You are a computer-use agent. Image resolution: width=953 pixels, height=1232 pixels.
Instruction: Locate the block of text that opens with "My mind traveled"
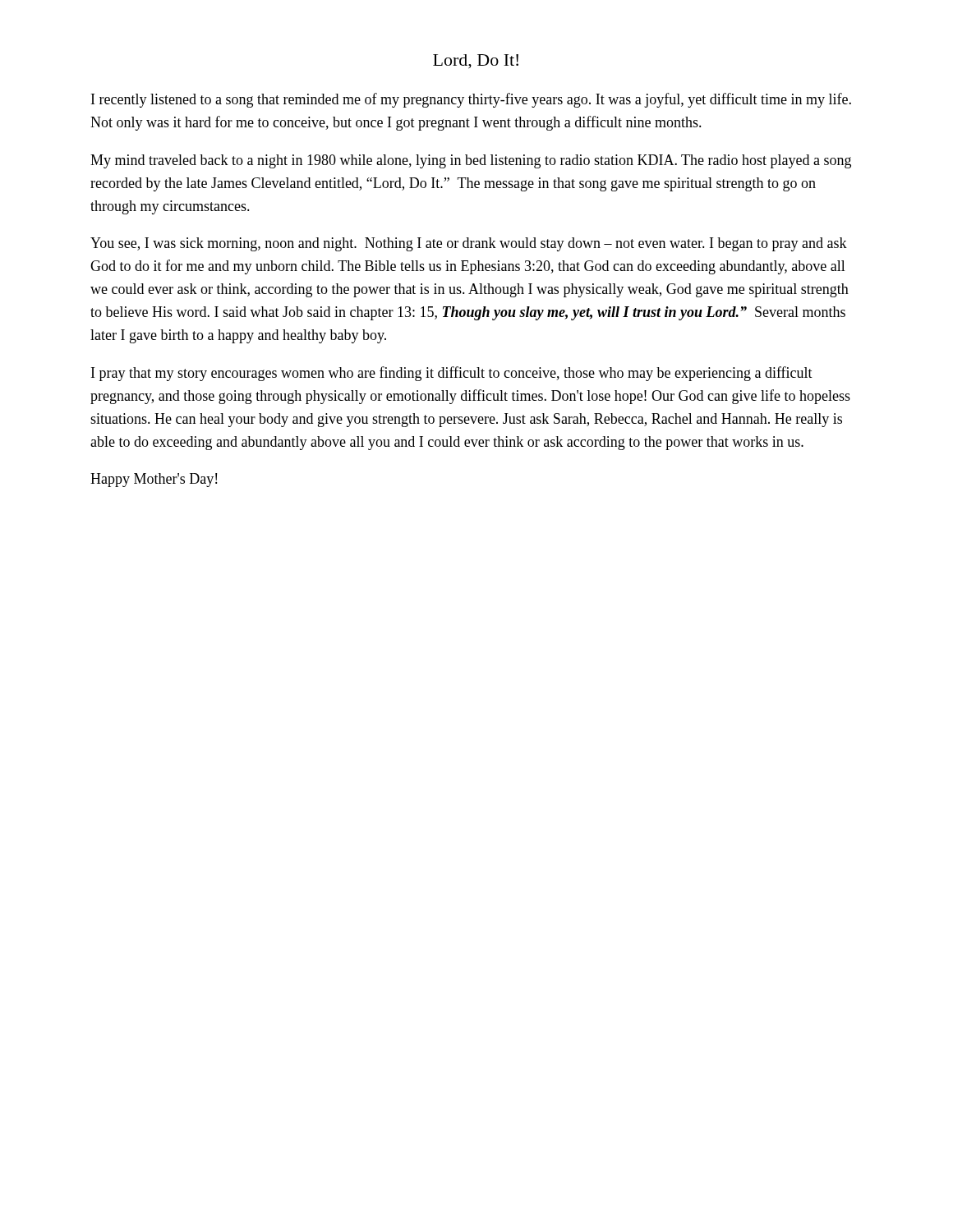tap(471, 183)
